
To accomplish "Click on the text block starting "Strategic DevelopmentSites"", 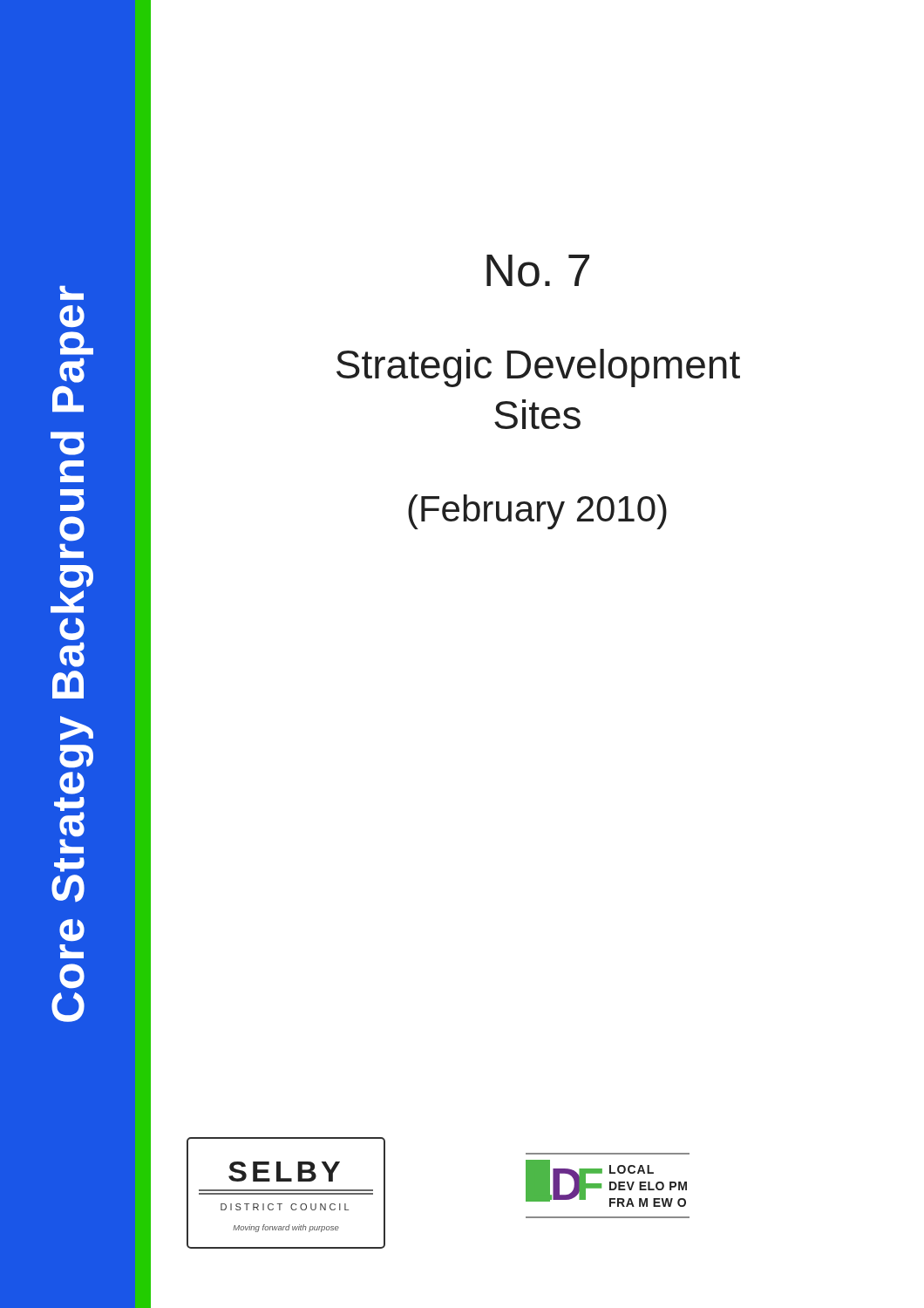I will click(537, 390).
